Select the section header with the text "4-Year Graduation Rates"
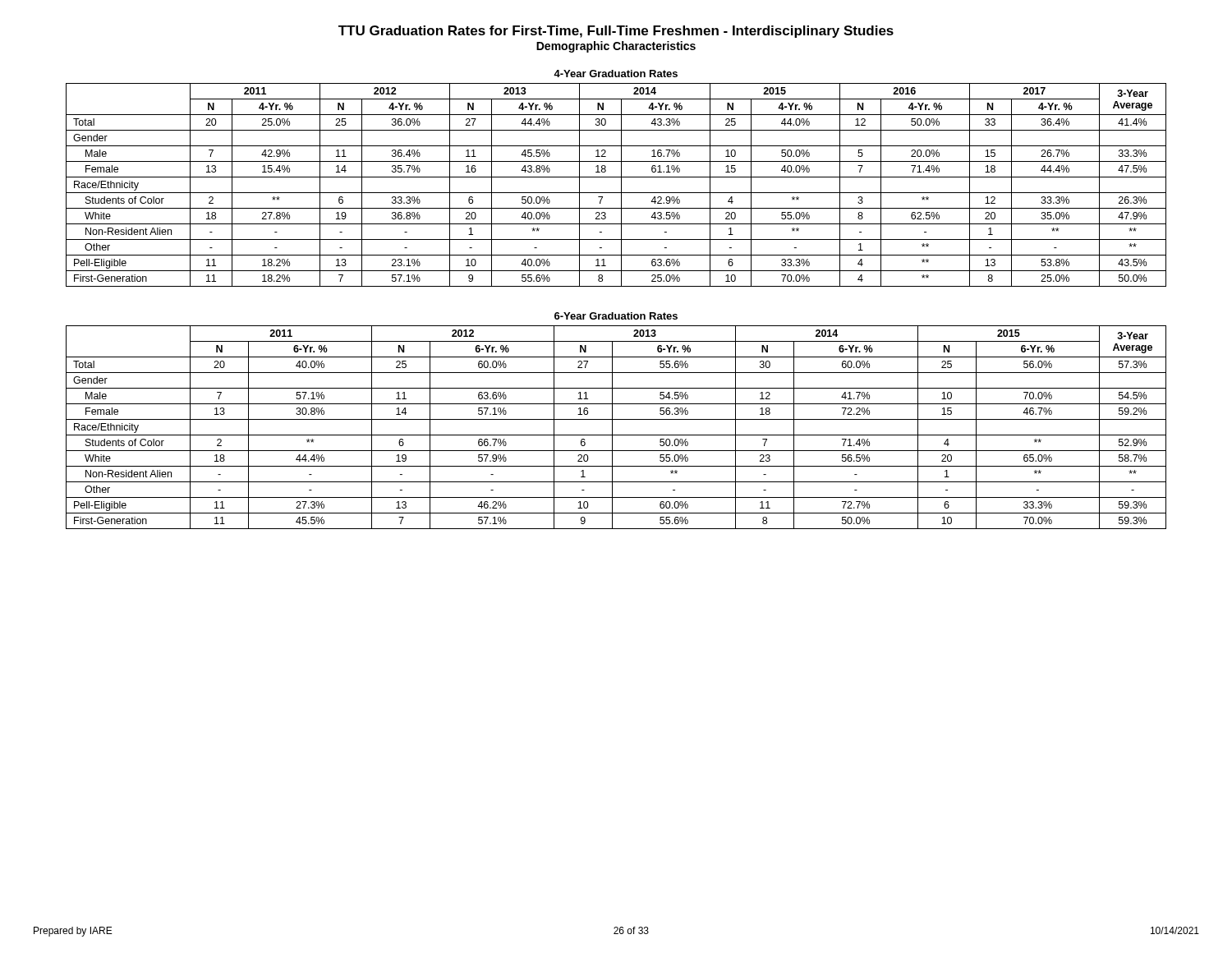Screen dimensions: 953x1232 point(616,74)
